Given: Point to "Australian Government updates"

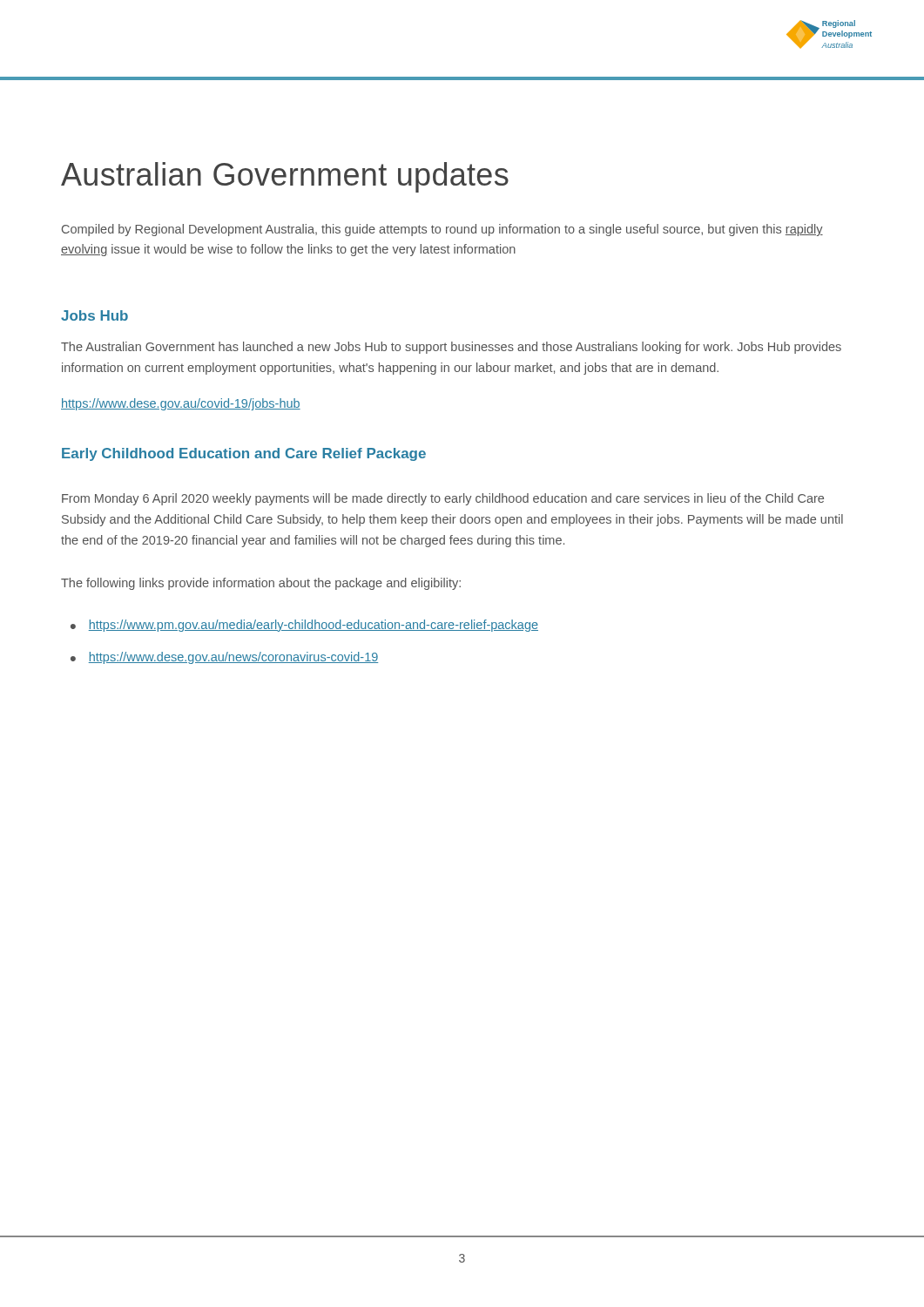Looking at the screenshot, I should pyautogui.click(x=462, y=175).
